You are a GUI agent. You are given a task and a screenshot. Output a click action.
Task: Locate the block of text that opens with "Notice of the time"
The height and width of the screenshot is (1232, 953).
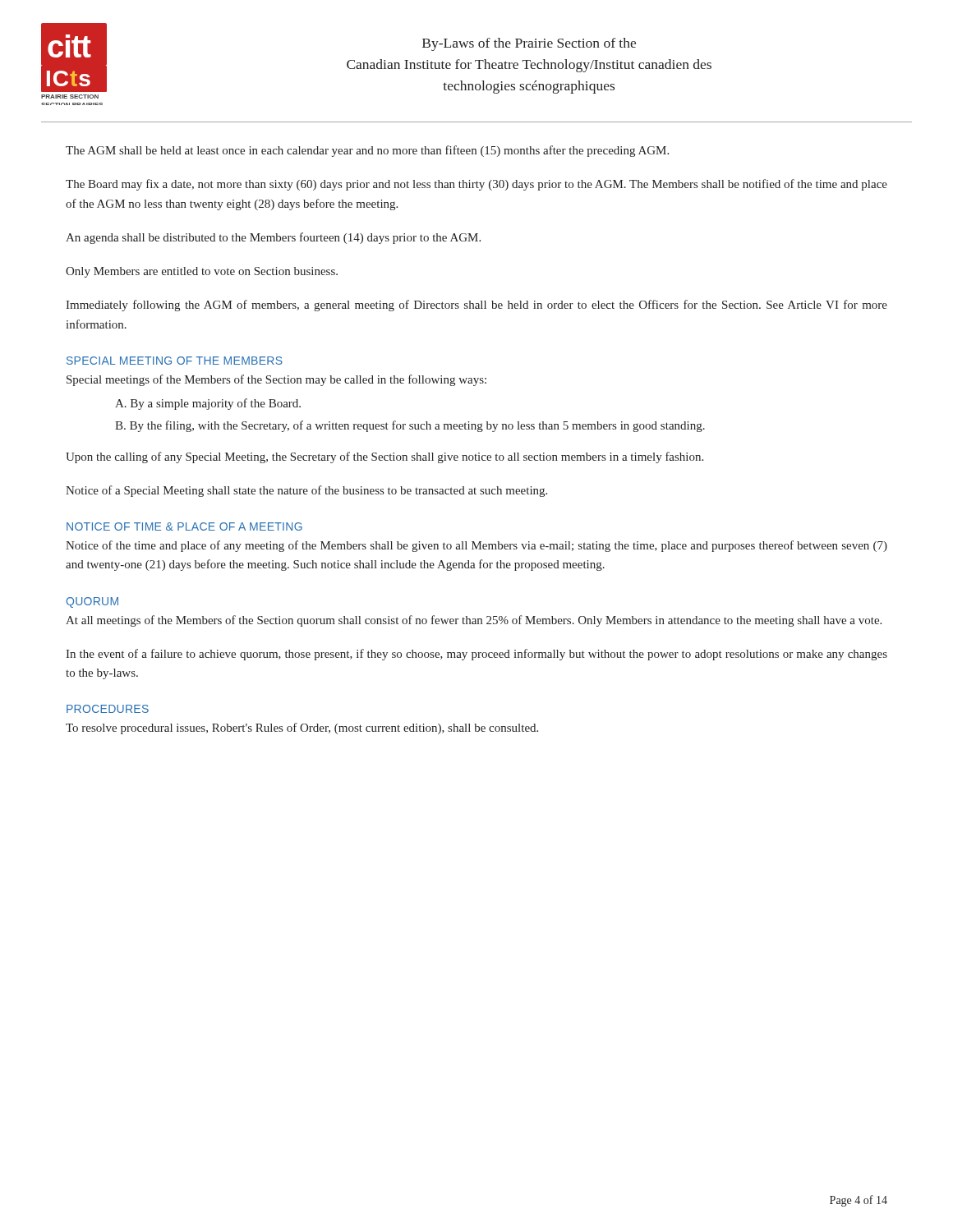476,555
